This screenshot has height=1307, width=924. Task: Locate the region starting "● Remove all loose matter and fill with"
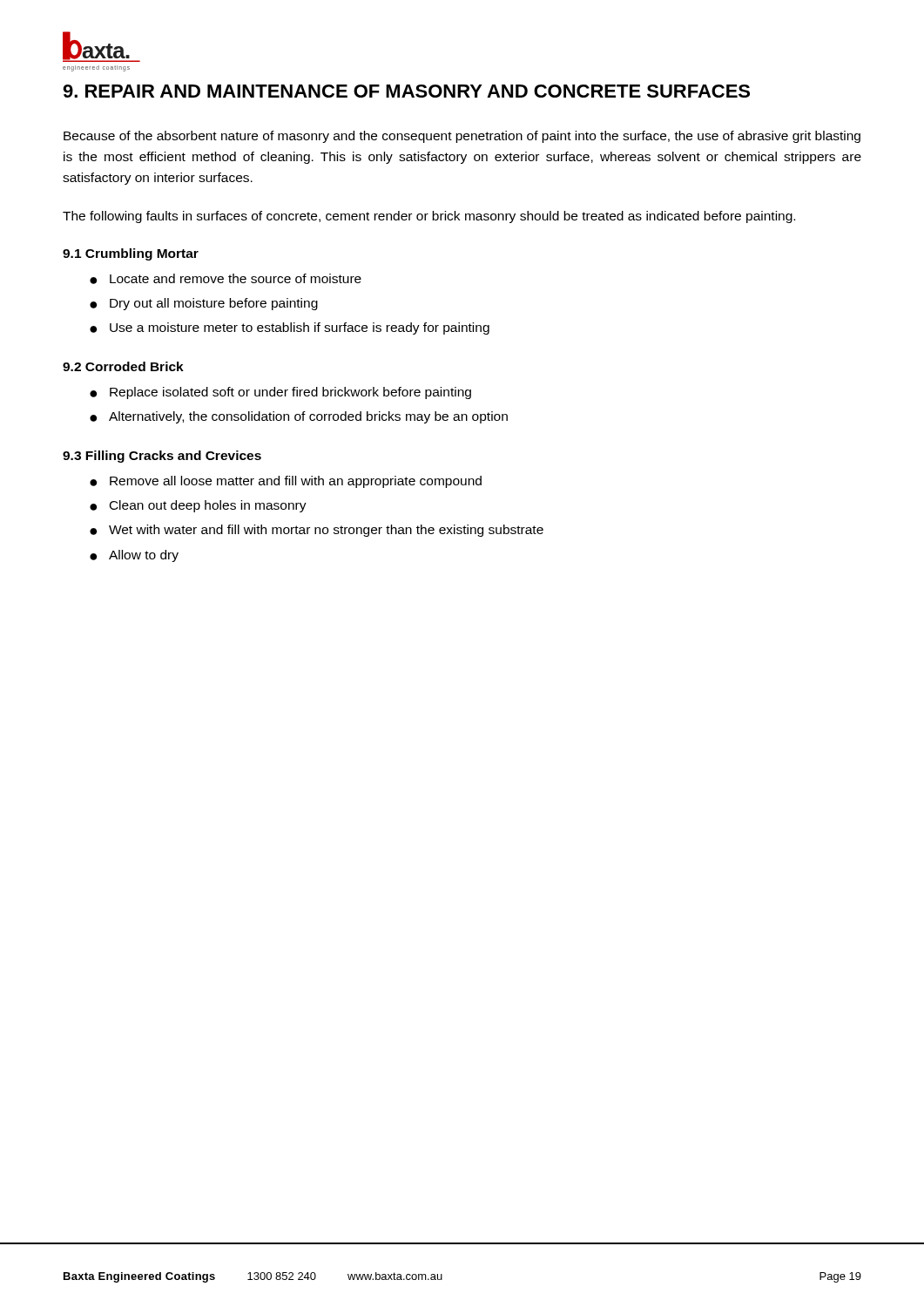coord(286,482)
